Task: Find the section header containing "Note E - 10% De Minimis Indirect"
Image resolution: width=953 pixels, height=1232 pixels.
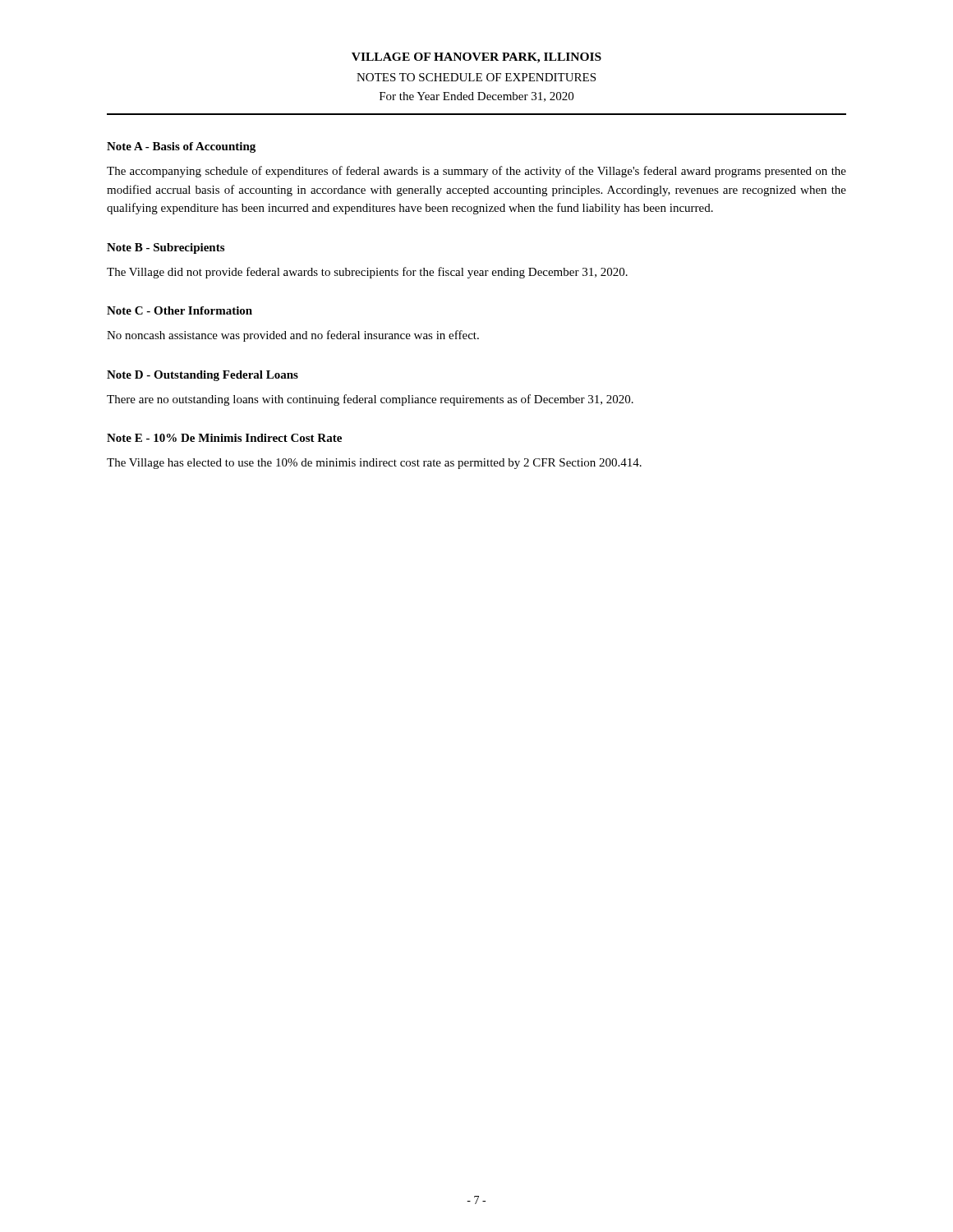Action: coord(224,438)
